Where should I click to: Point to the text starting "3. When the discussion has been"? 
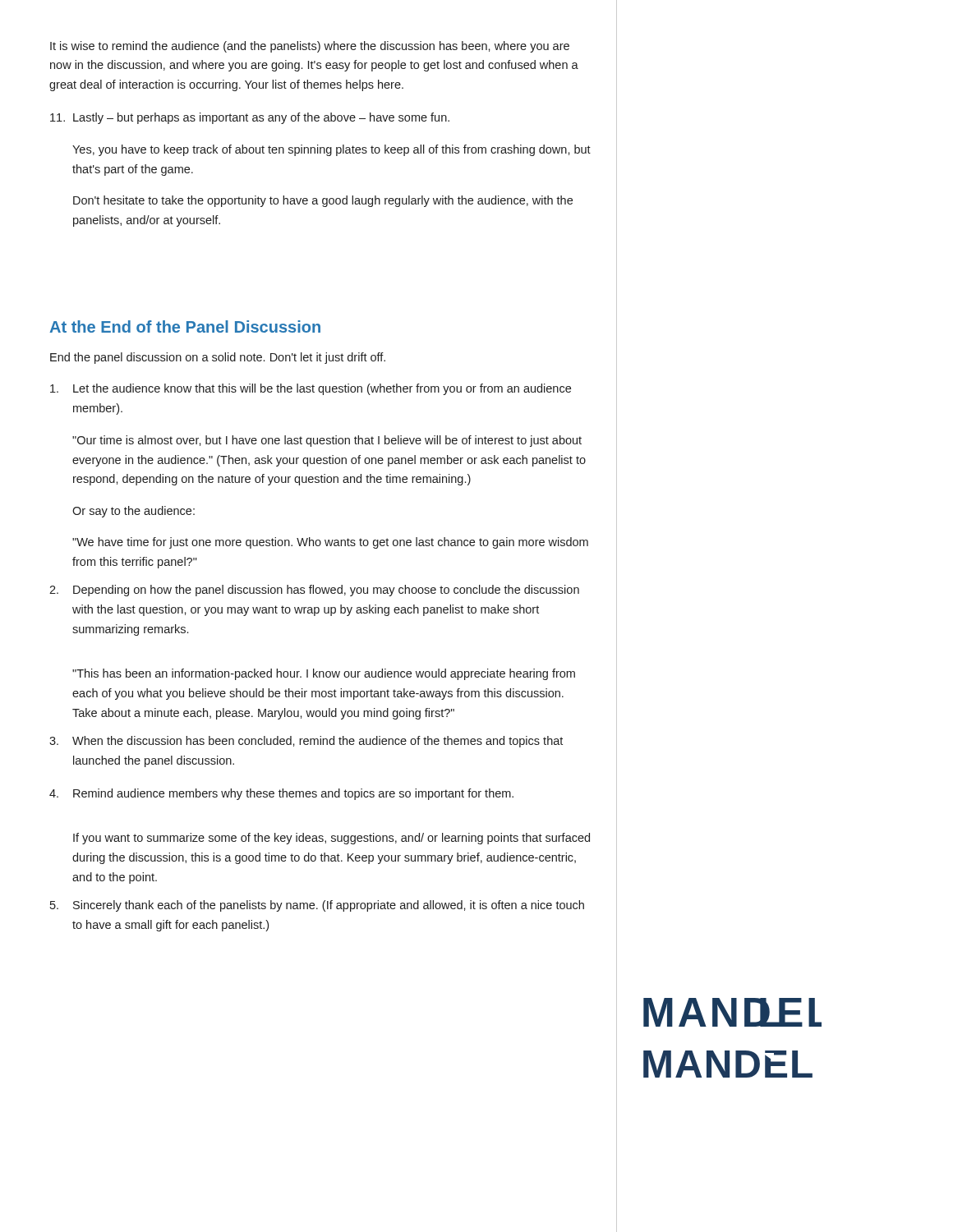(x=320, y=752)
